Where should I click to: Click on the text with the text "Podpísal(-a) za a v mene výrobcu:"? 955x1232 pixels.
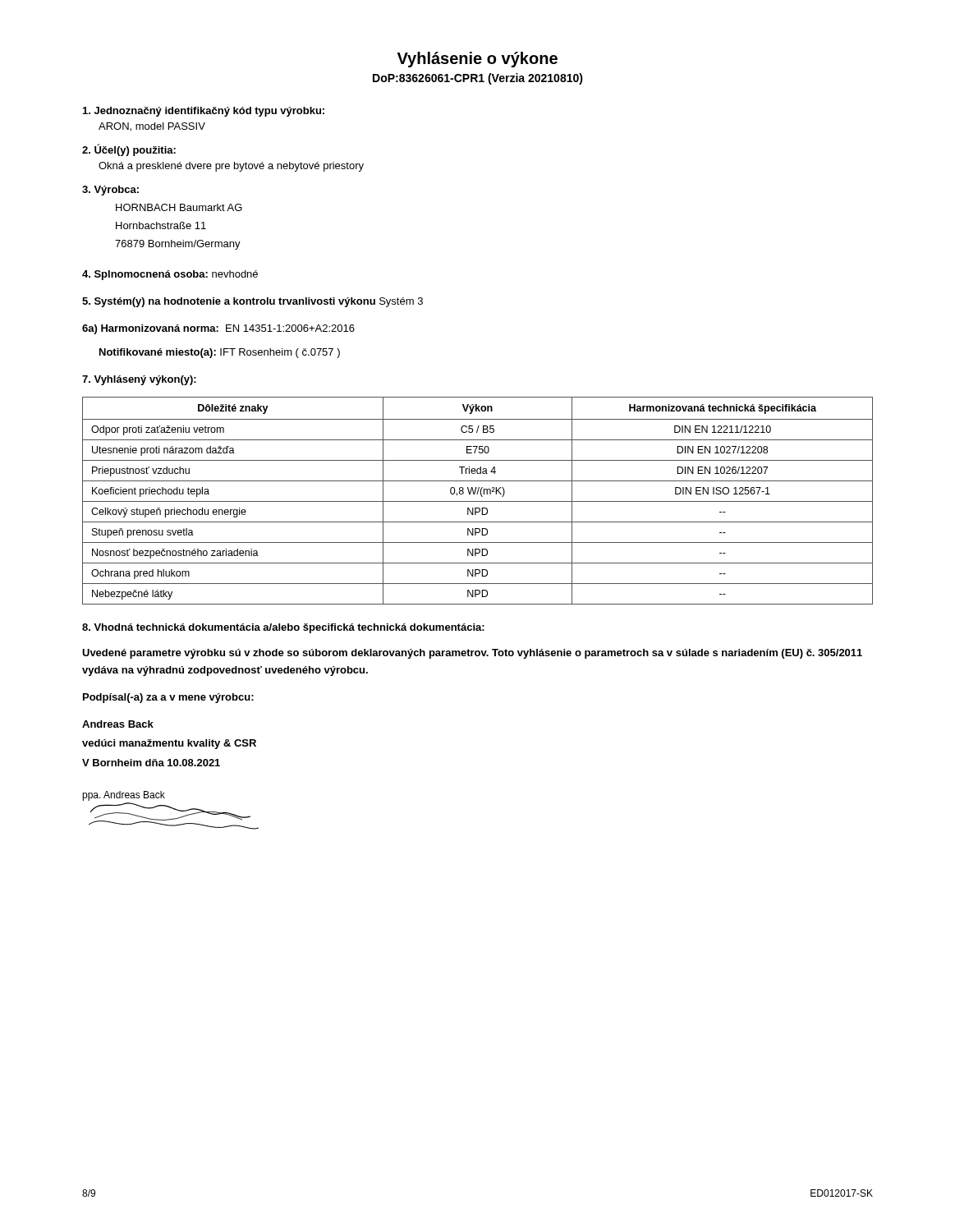click(168, 697)
